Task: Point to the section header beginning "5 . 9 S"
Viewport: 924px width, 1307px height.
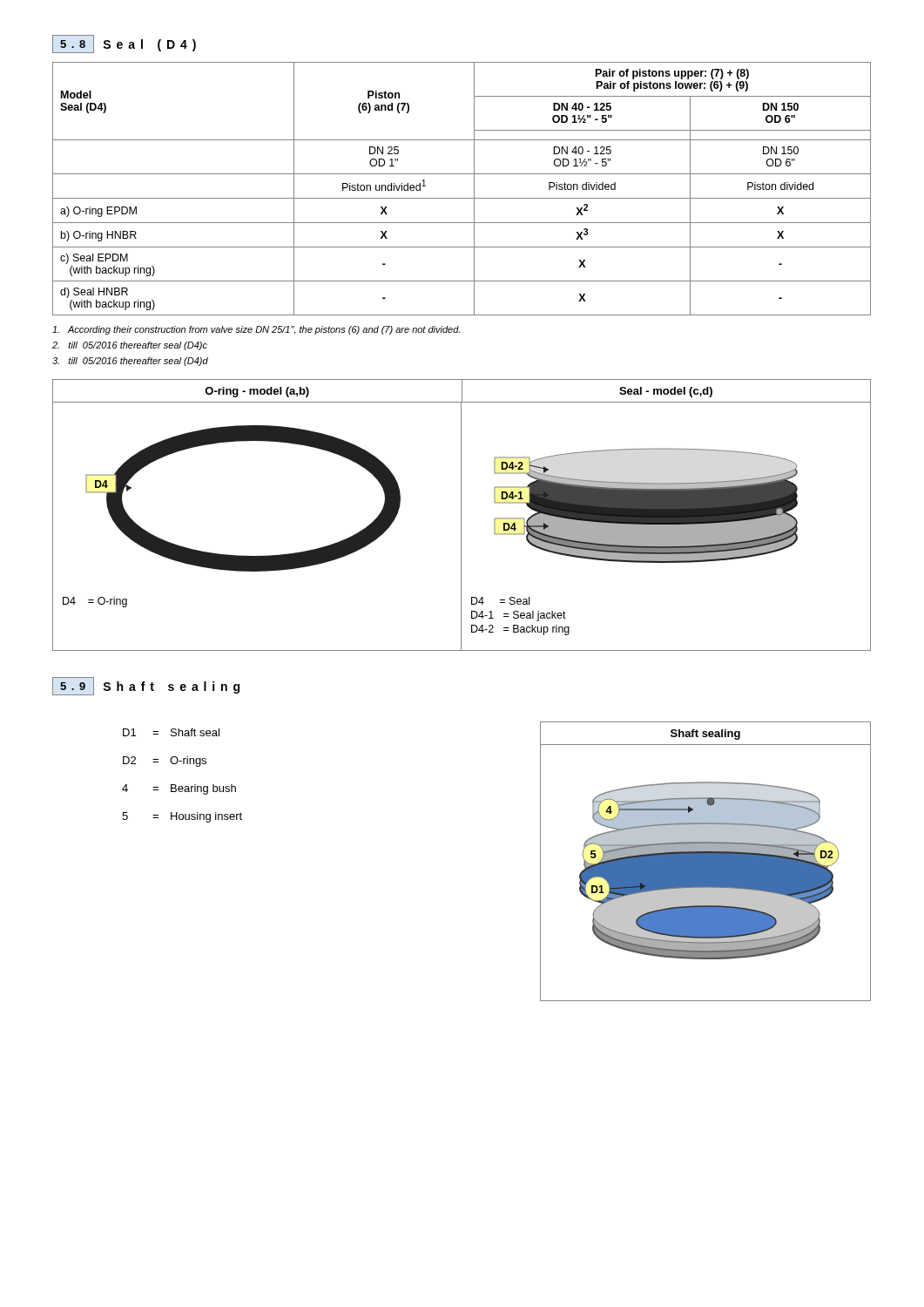Action: click(147, 686)
